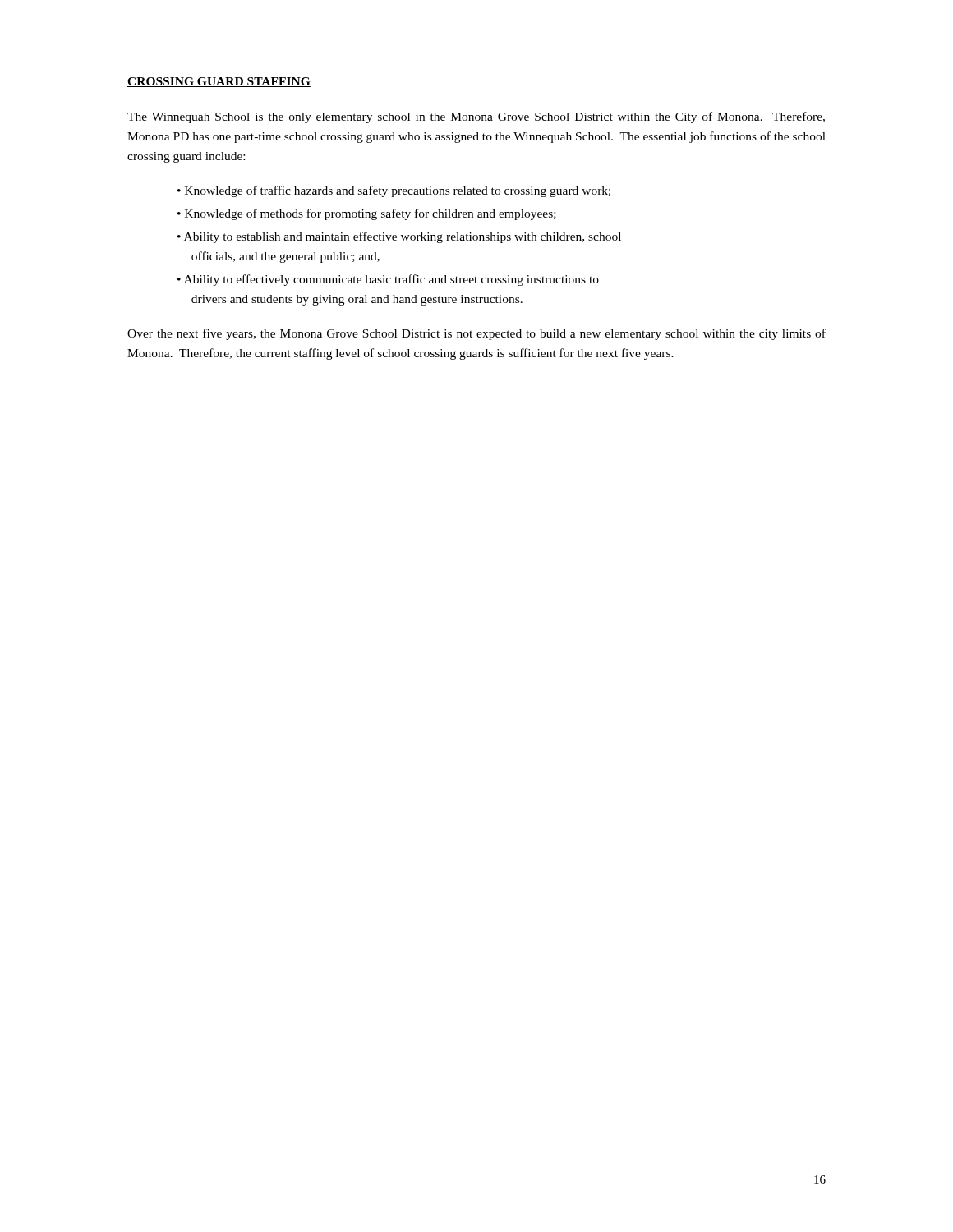This screenshot has width=953, height=1232.
Task: Locate the region starting "Over the next five years,"
Action: (476, 343)
